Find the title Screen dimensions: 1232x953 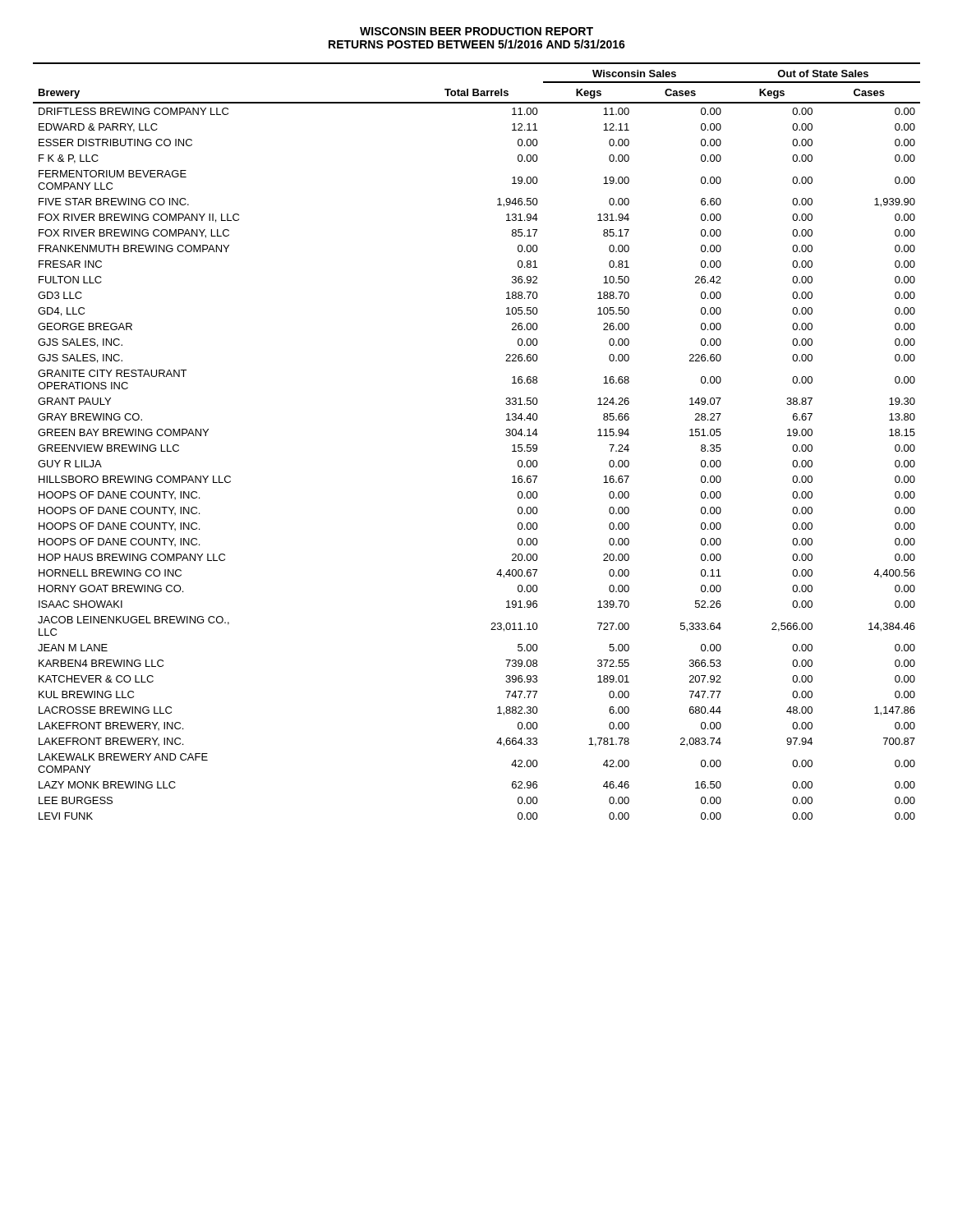pyautogui.click(x=476, y=38)
